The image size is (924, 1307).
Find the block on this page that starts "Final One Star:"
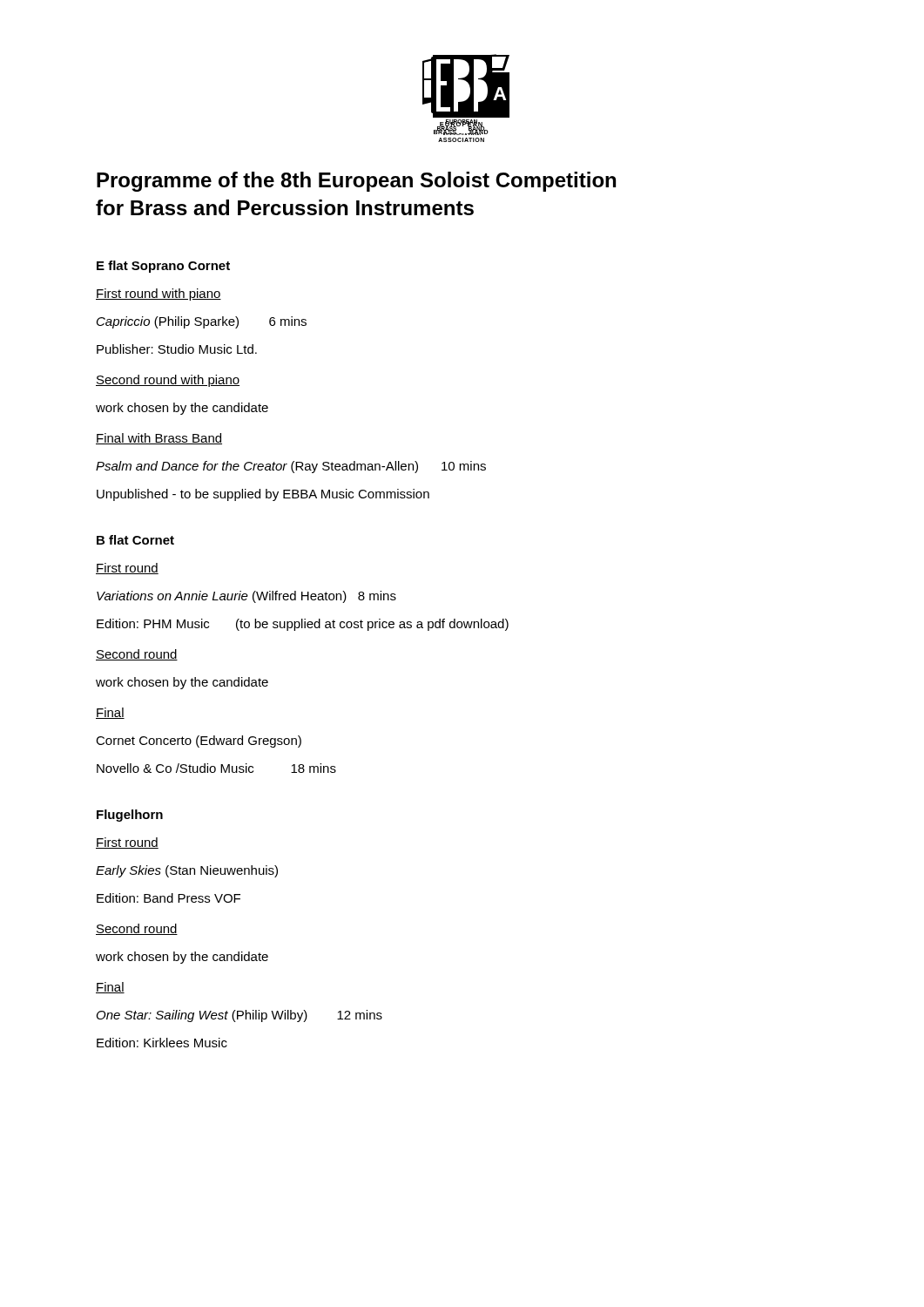pyautogui.click(x=110, y=988)
